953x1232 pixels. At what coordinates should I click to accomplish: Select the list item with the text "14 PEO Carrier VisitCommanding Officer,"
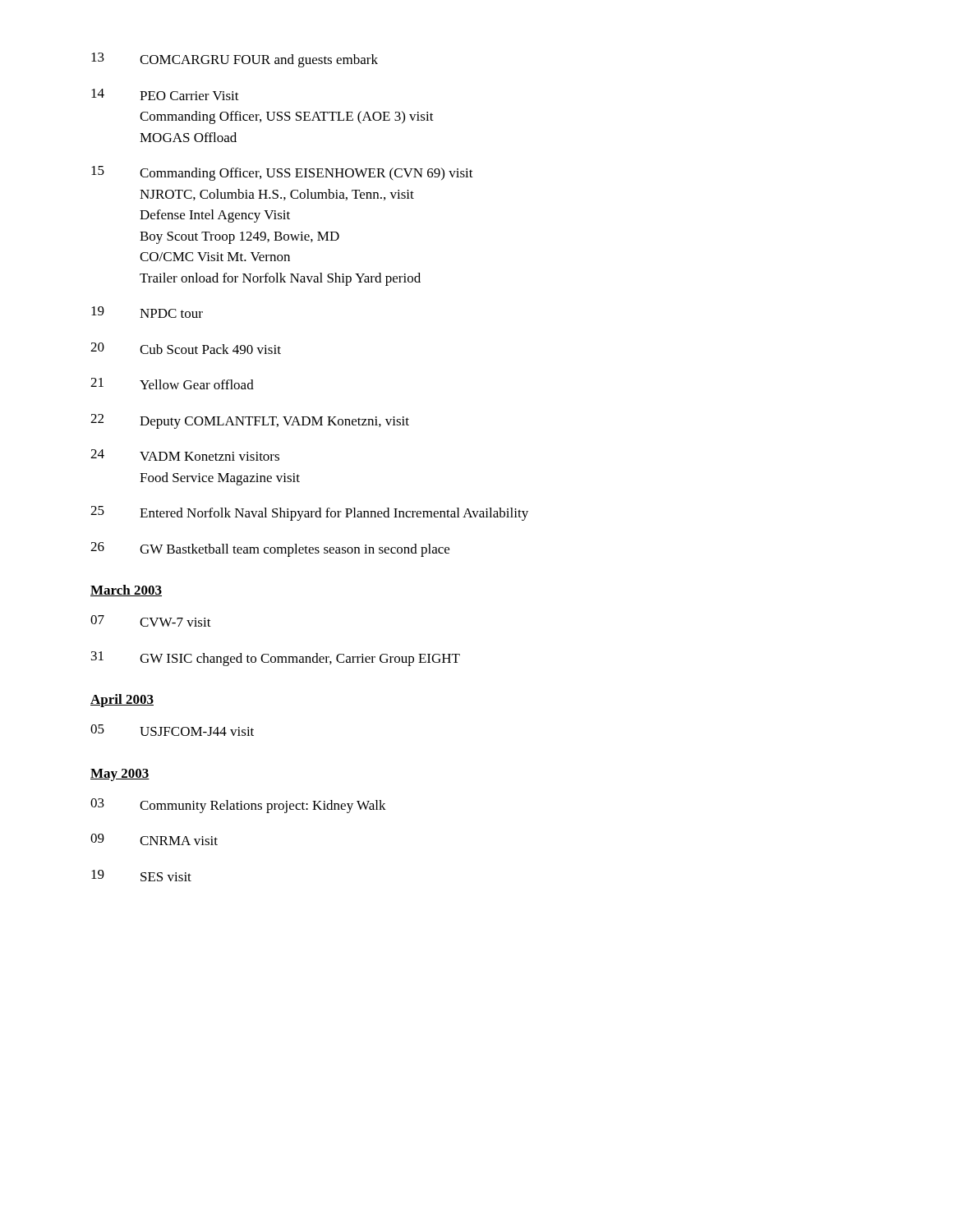tap(262, 116)
